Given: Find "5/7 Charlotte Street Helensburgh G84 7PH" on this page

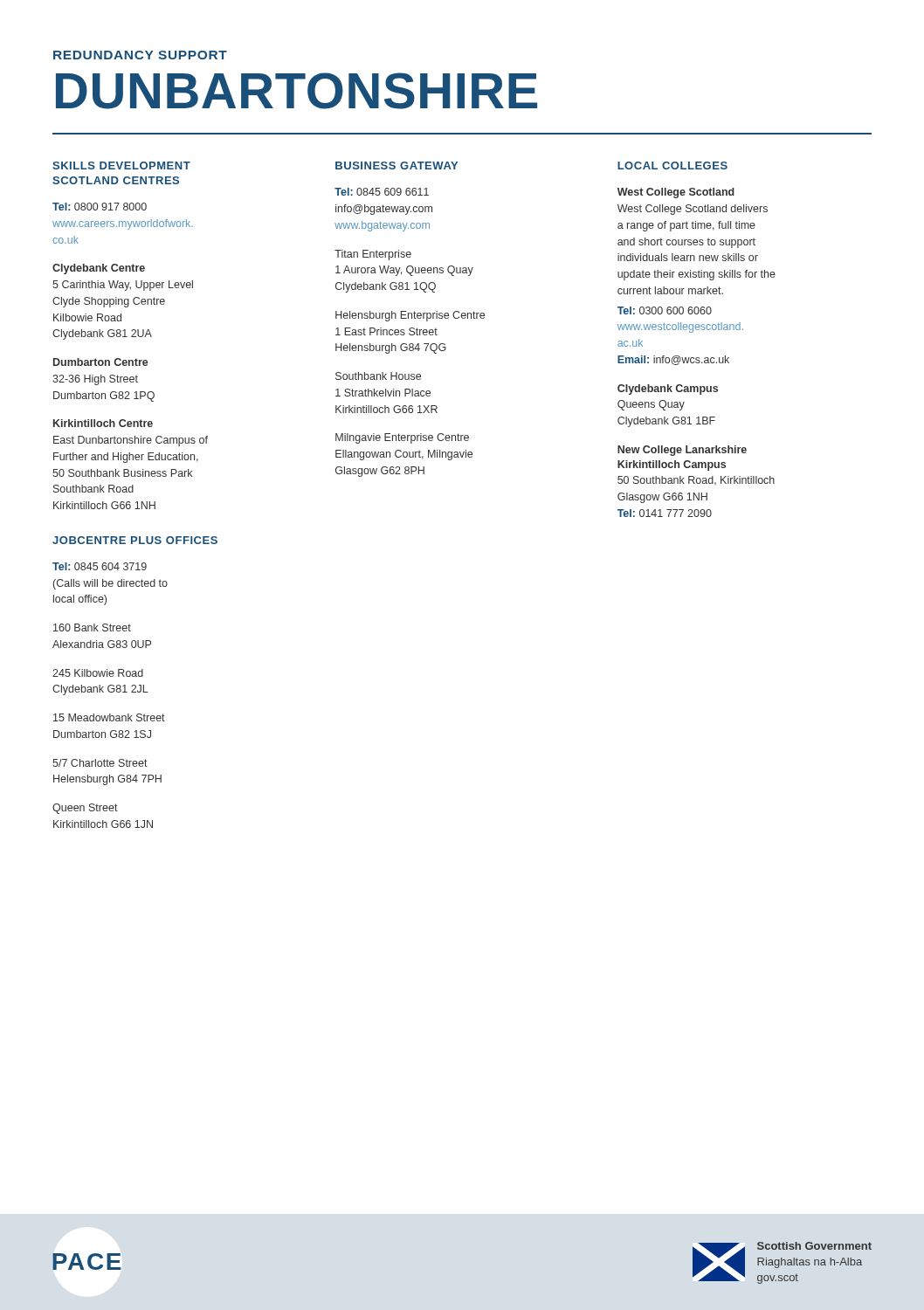Looking at the screenshot, I should click(100, 763).
